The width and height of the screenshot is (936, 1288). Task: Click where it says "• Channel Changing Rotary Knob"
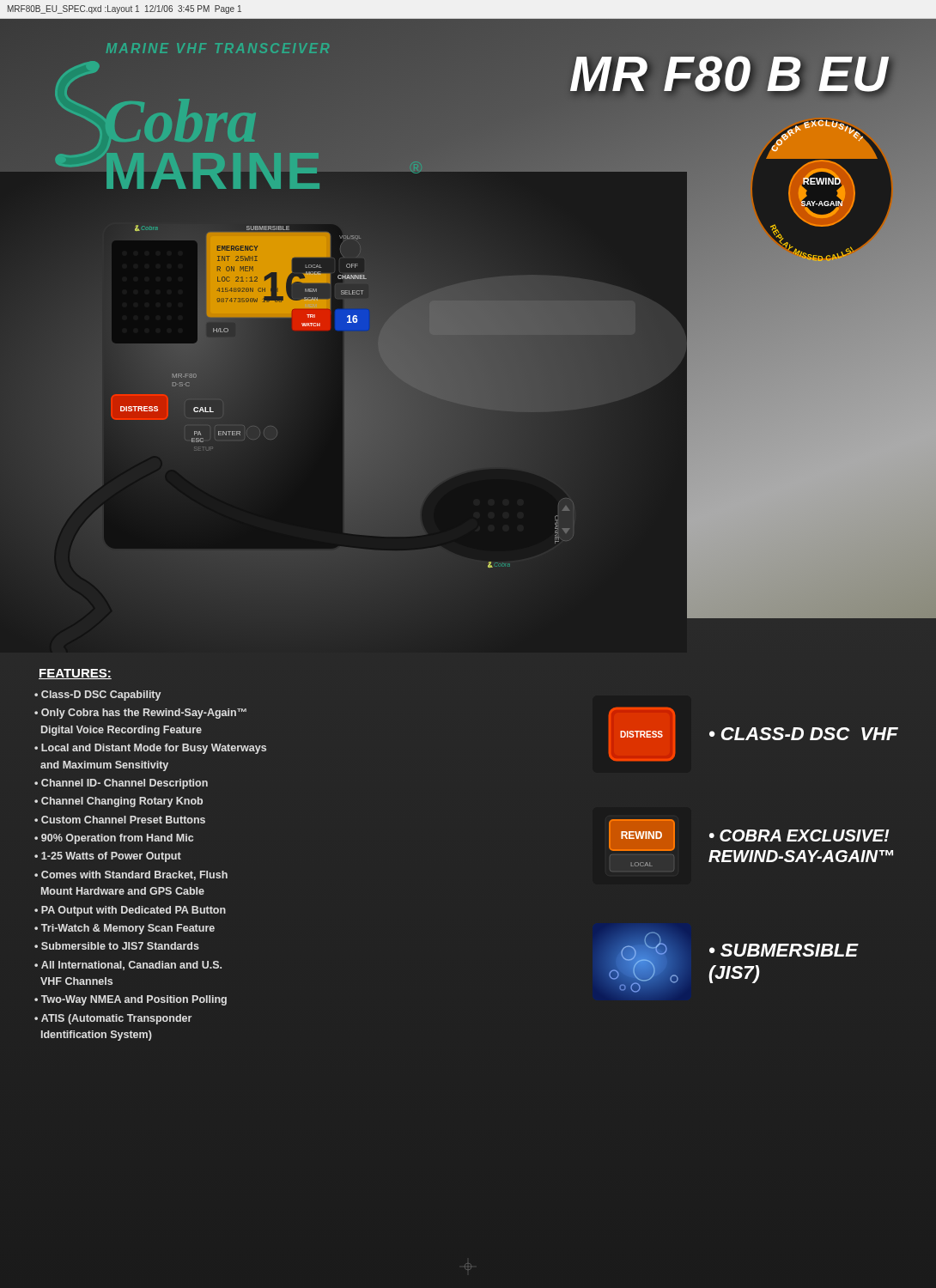[119, 801]
